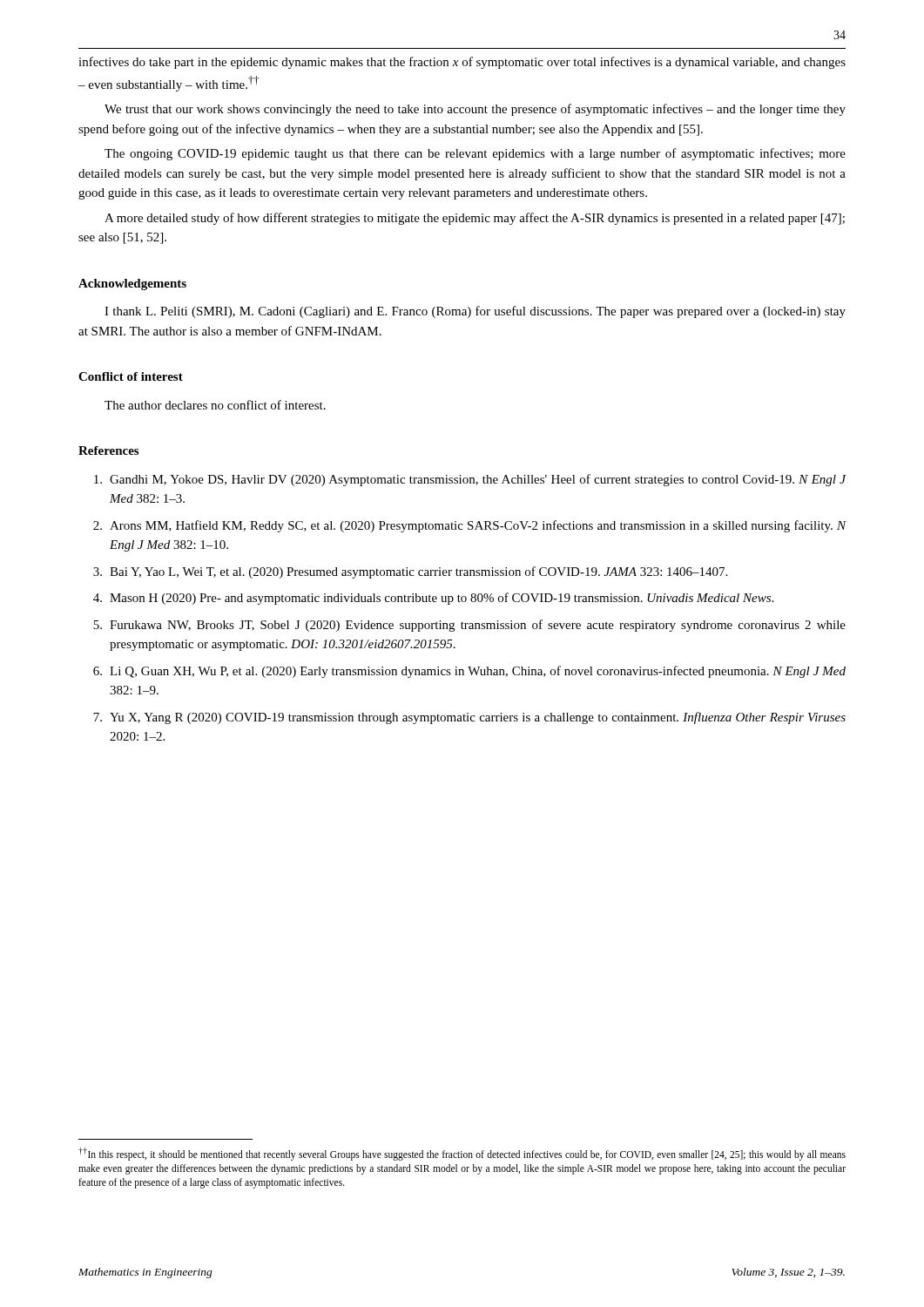Locate the text block containing "The author declares no conflict"

215,405
